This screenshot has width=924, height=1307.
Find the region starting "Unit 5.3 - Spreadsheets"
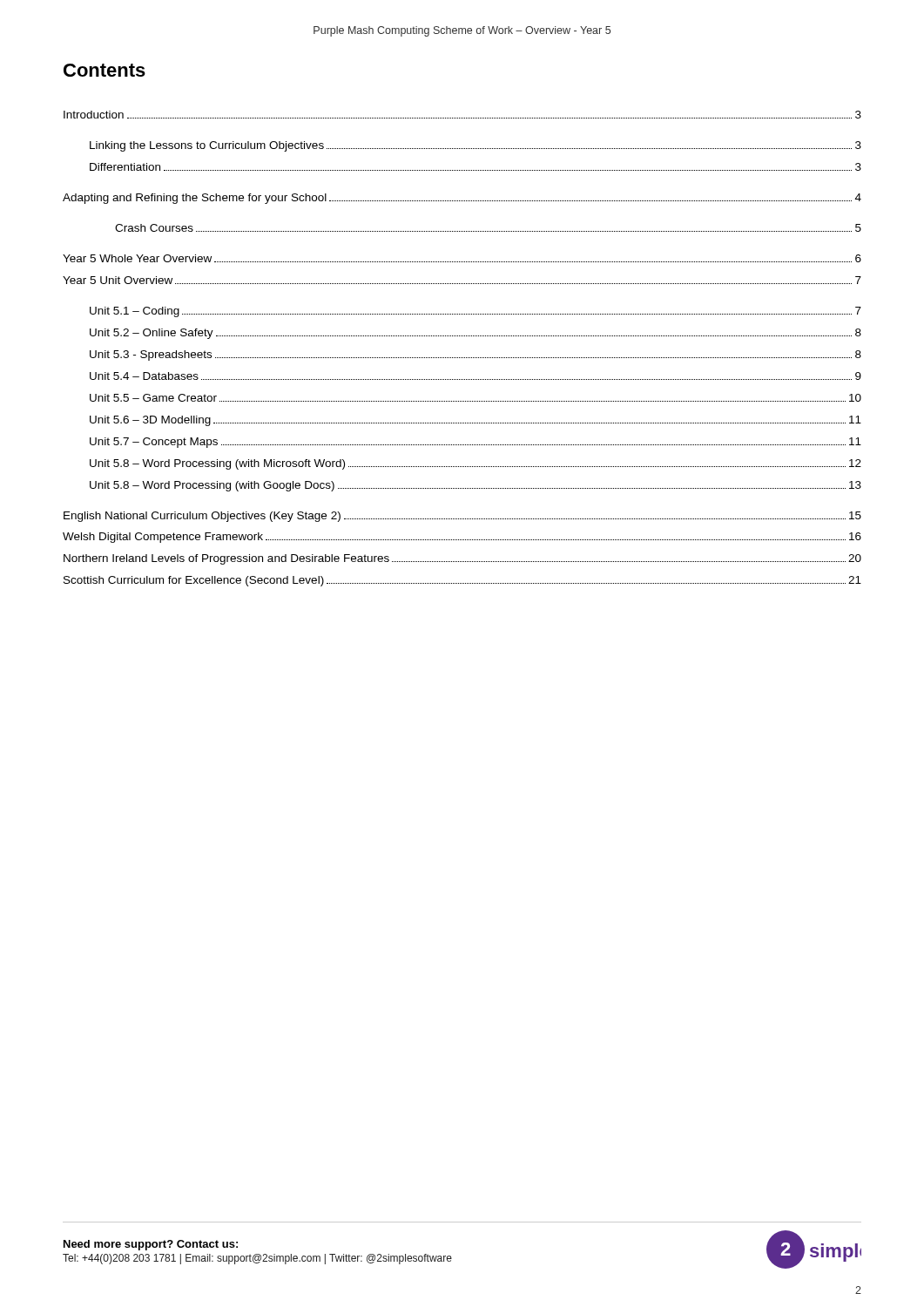pyautogui.click(x=475, y=355)
